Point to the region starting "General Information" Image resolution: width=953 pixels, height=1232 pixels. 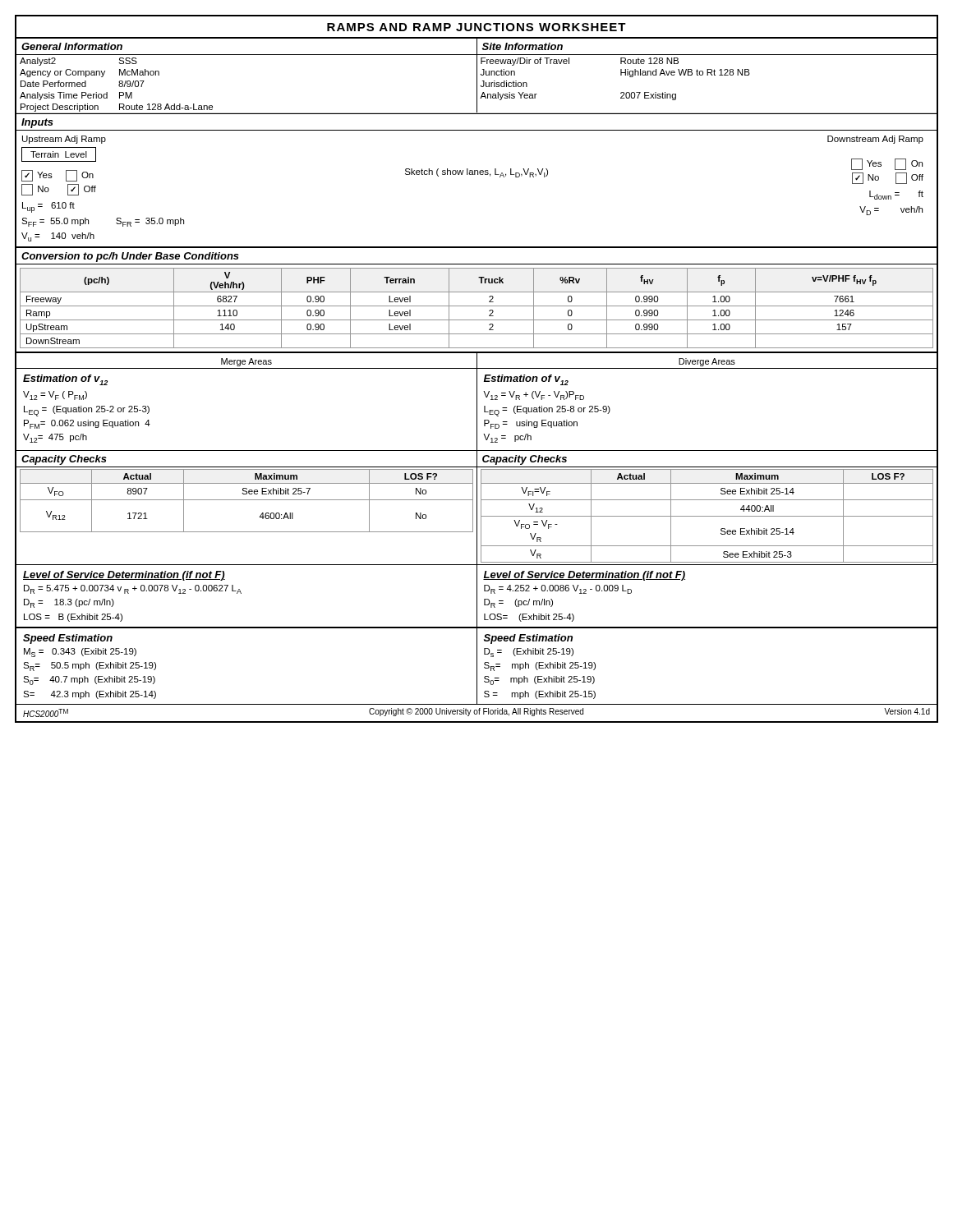(x=72, y=46)
